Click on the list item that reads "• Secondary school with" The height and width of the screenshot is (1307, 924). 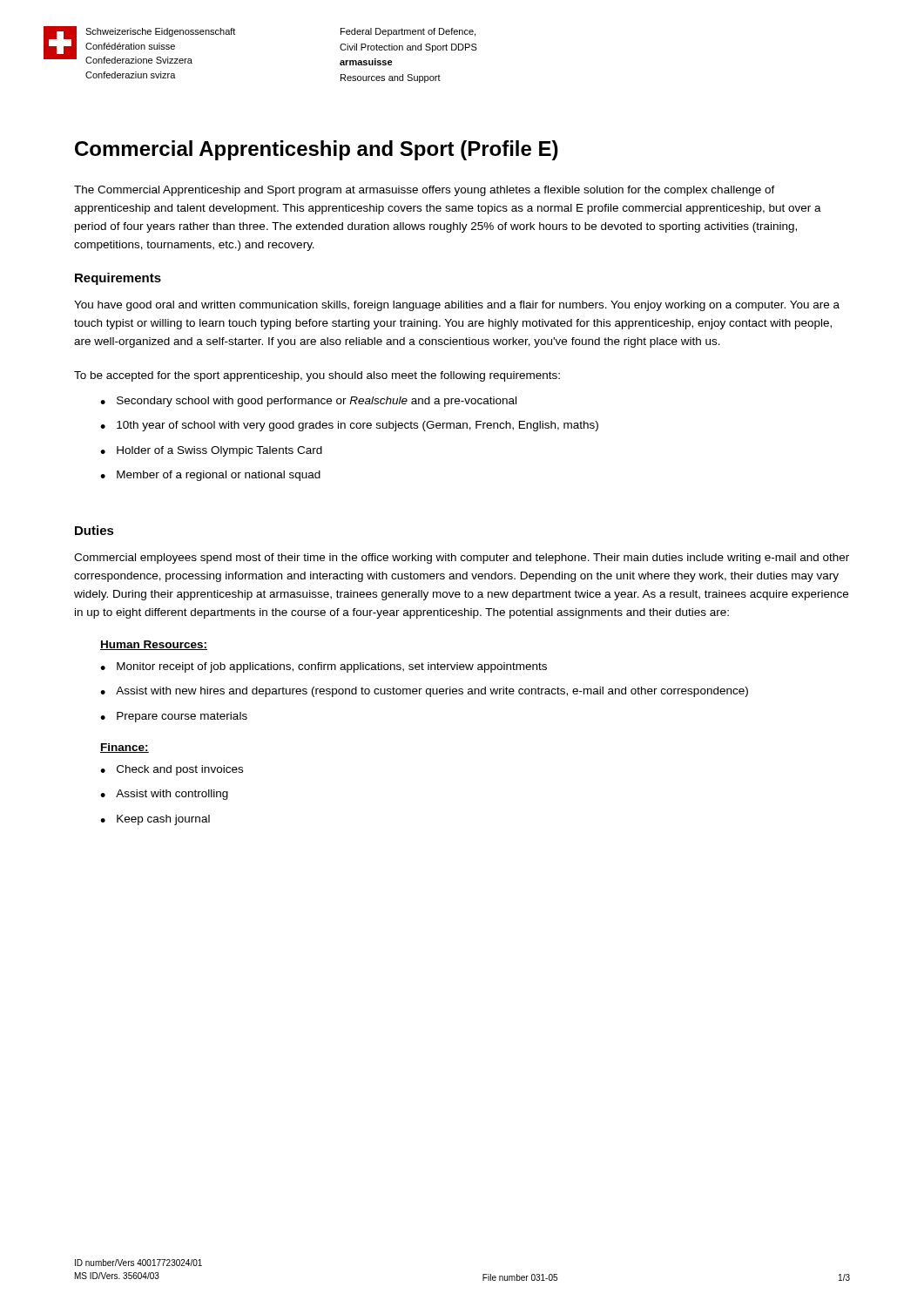[x=475, y=403]
